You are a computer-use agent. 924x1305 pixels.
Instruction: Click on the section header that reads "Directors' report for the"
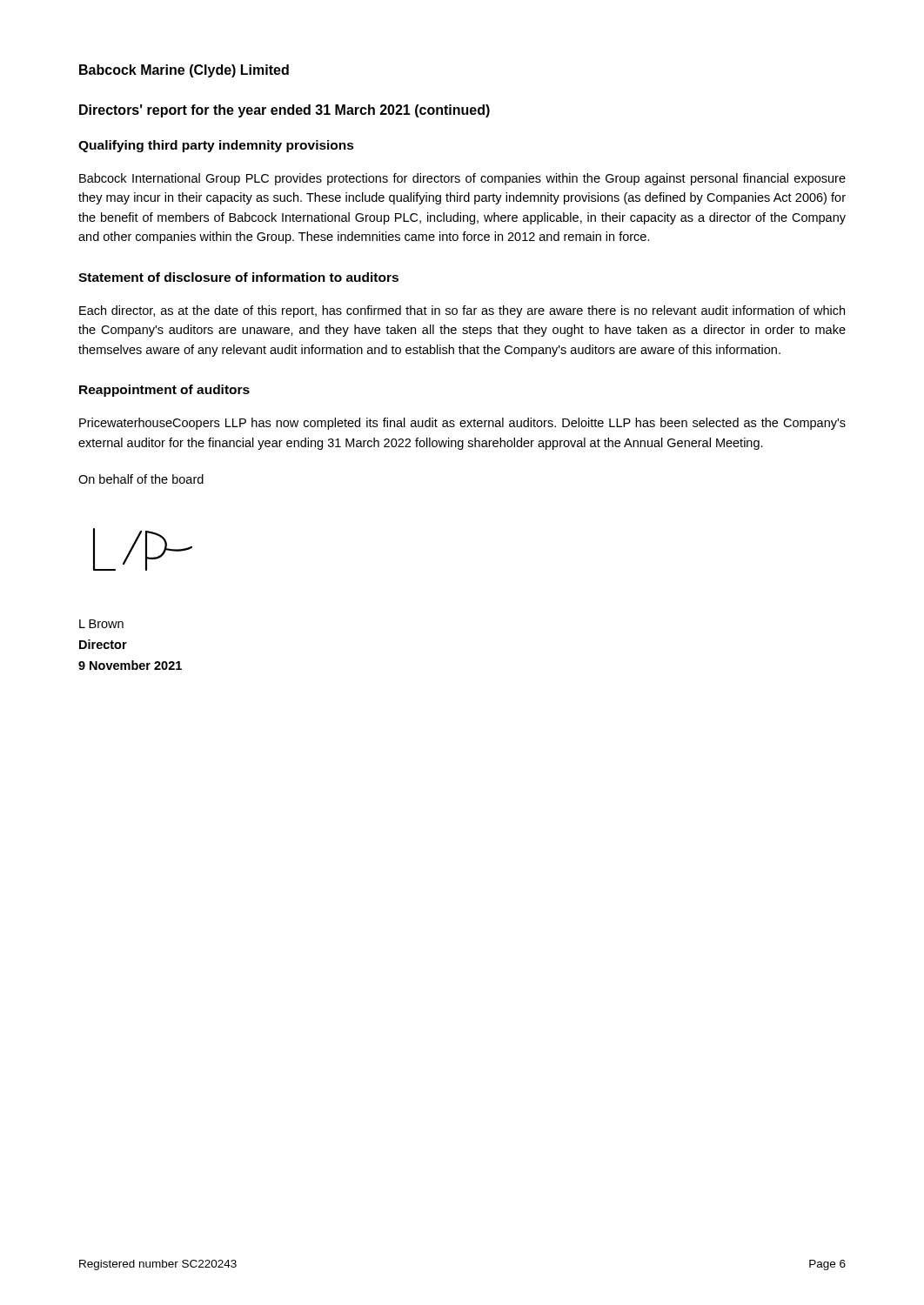(x=284, y=110)
